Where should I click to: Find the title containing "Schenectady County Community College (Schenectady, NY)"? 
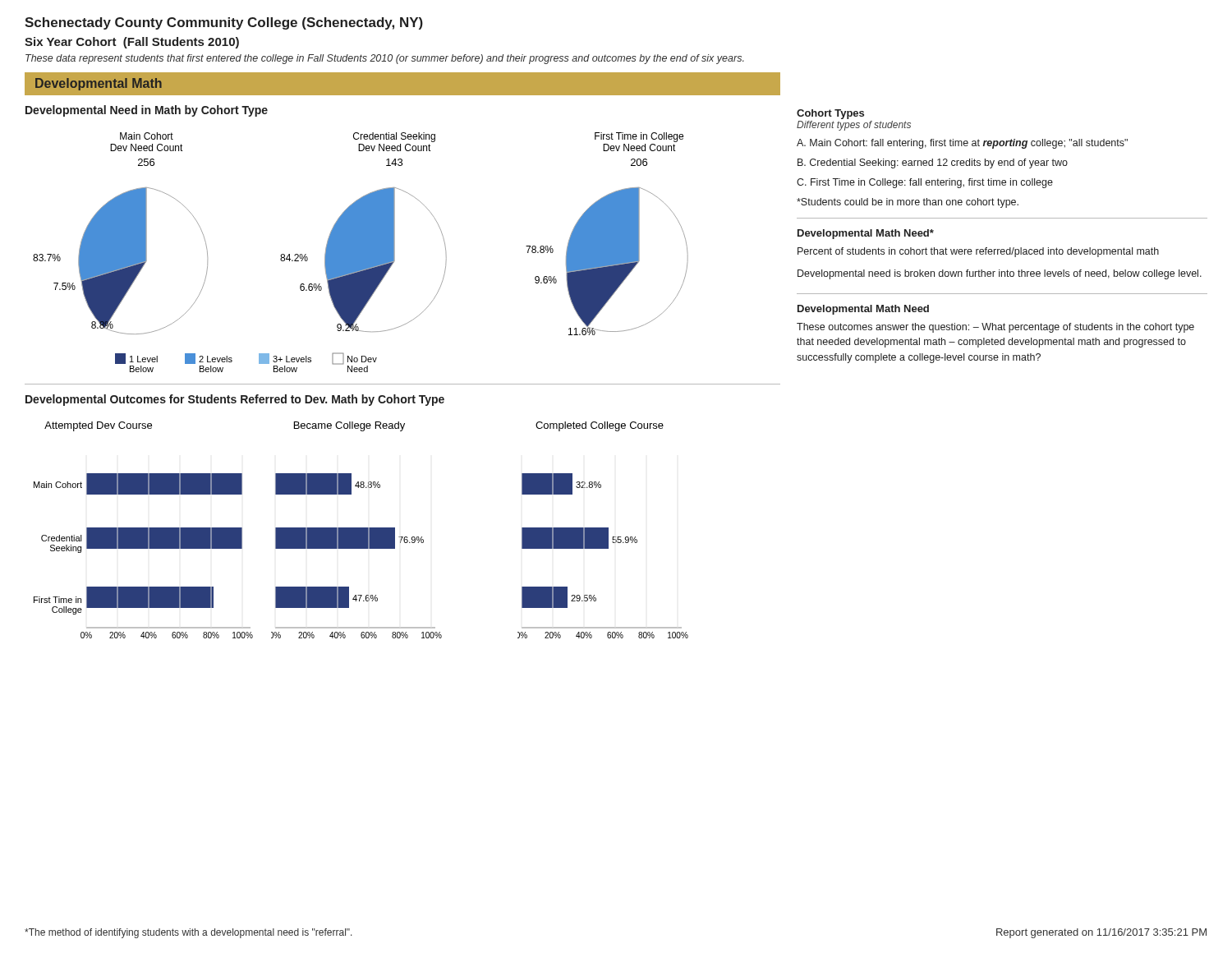tap(224, 23)
